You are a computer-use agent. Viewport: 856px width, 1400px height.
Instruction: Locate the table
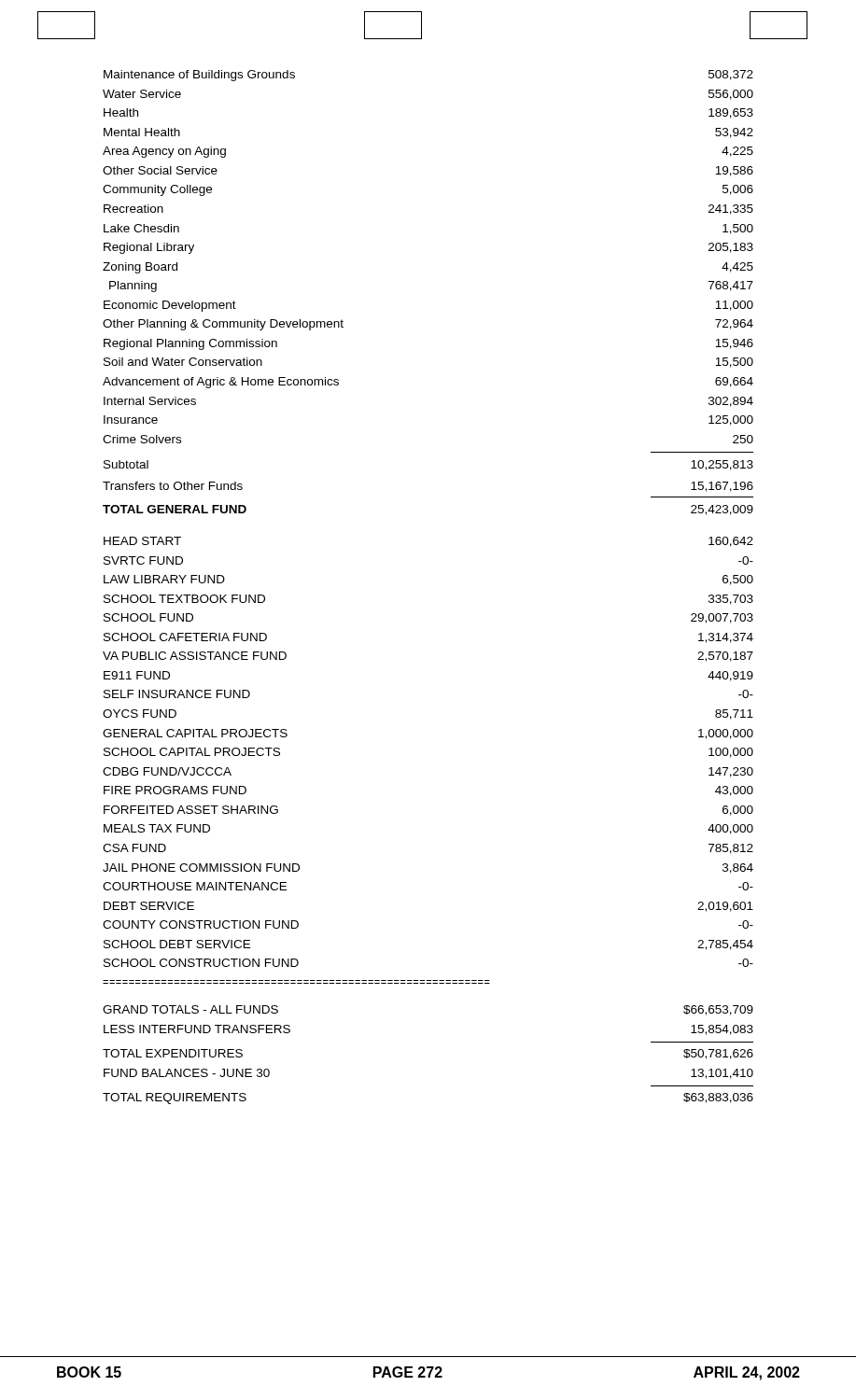(428, 586)
